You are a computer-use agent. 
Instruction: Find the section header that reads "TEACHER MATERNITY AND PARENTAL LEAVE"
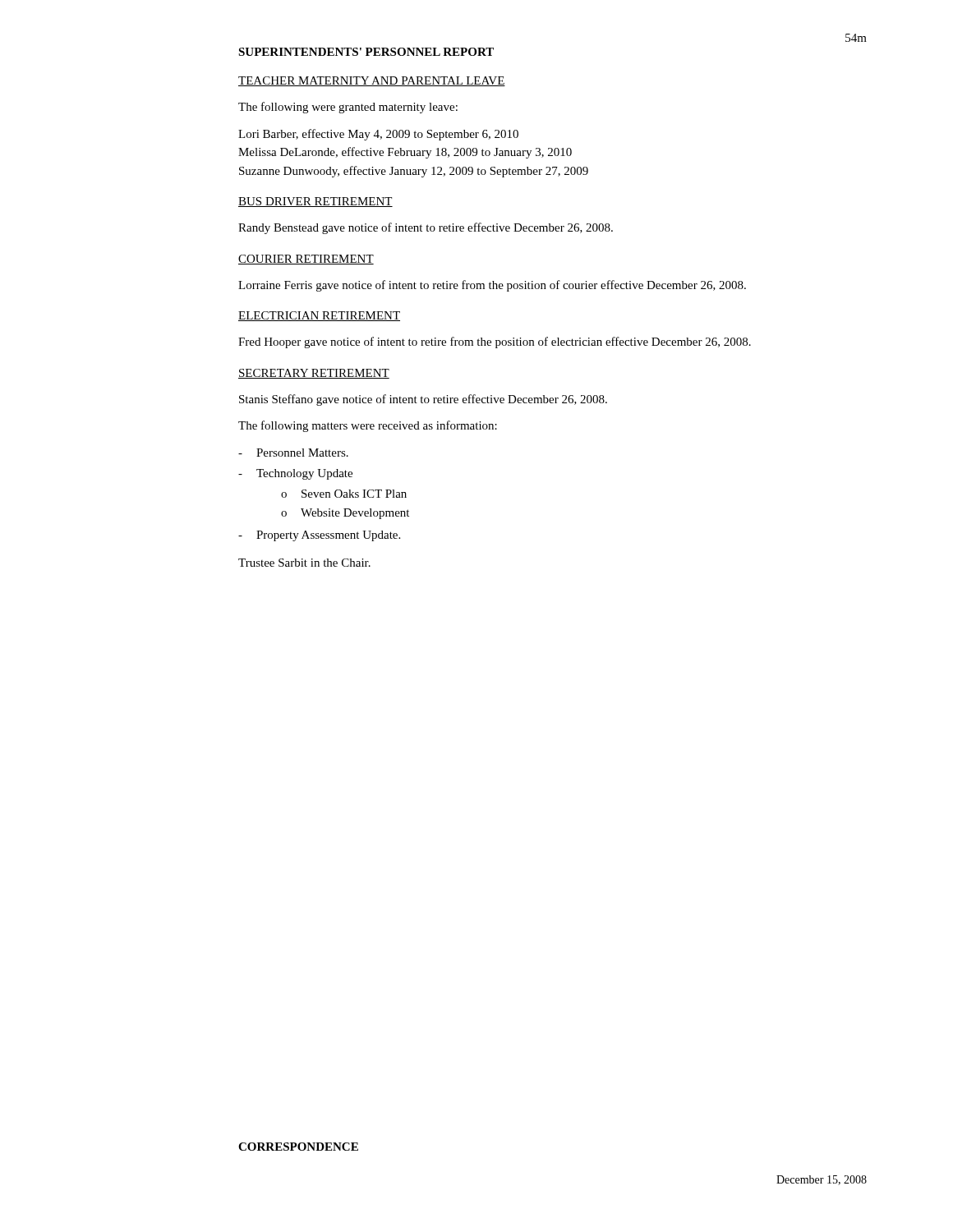371,81
